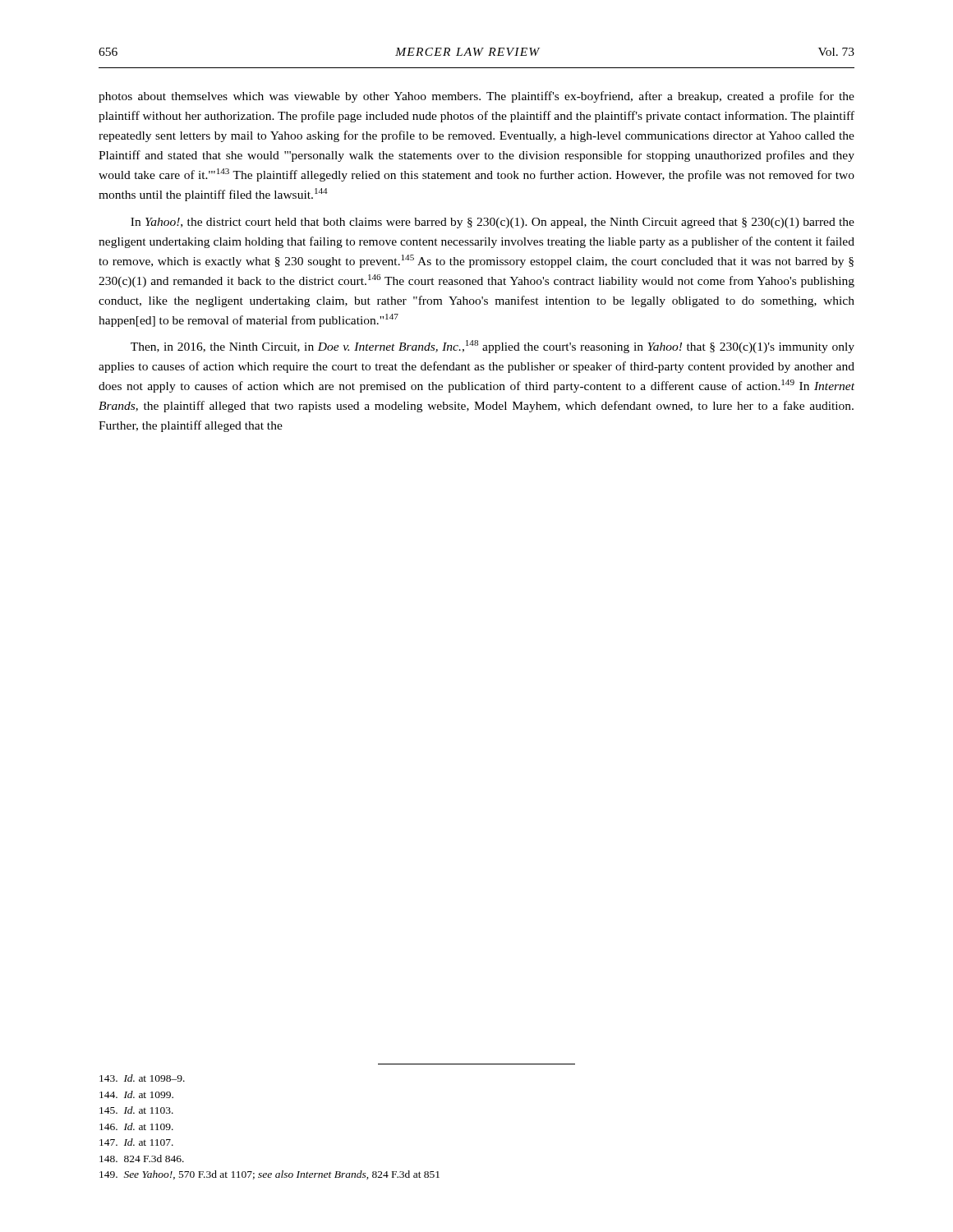Image resolution: width=953 pixels, height=1232 pixels.
Task: Navigate to the text starting "Id. at 1103."
Action: (136, 1110)
